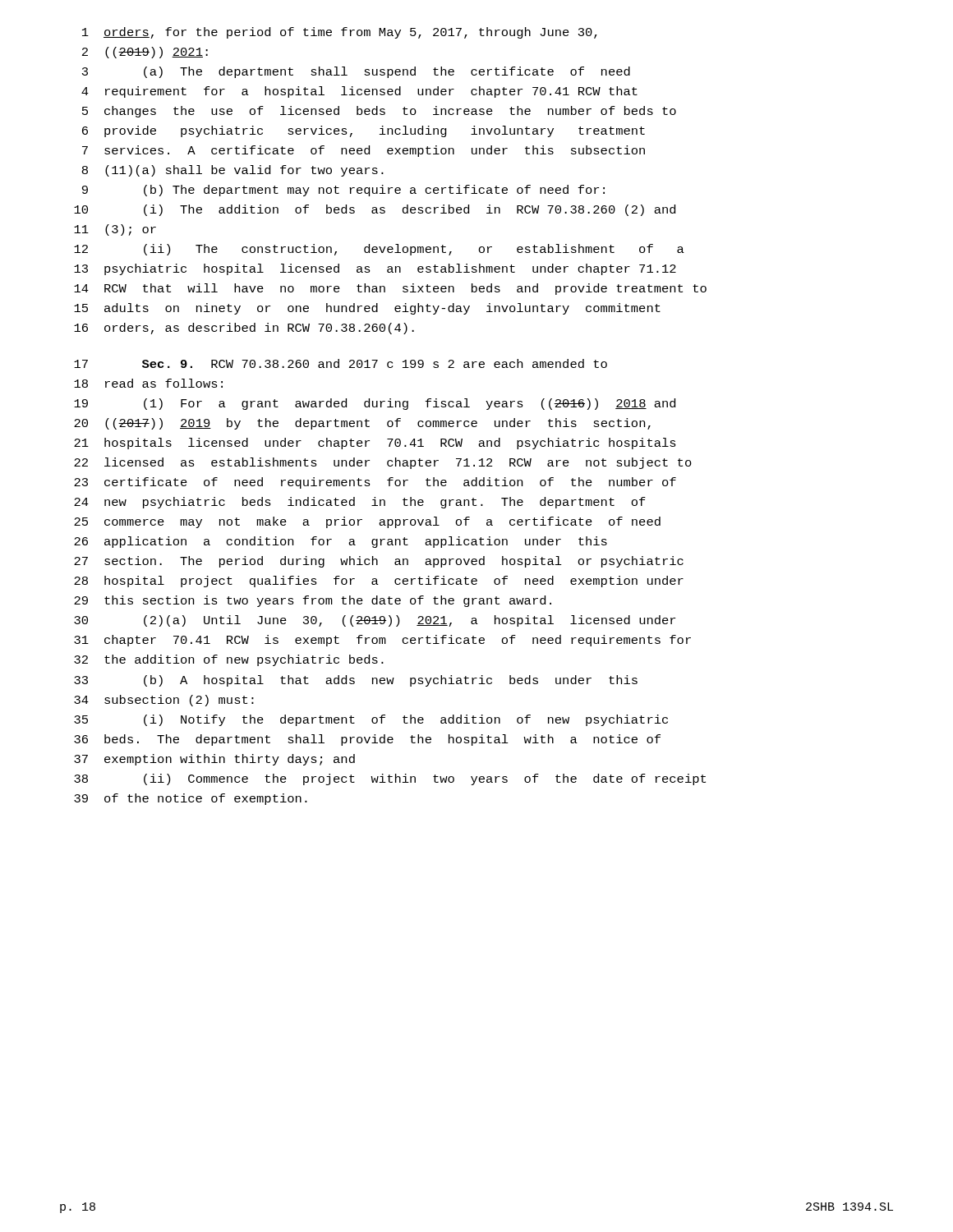Click on the block starting "9 (b) The department may not"
Screen dimensions: 1232x953
(476, 191)
